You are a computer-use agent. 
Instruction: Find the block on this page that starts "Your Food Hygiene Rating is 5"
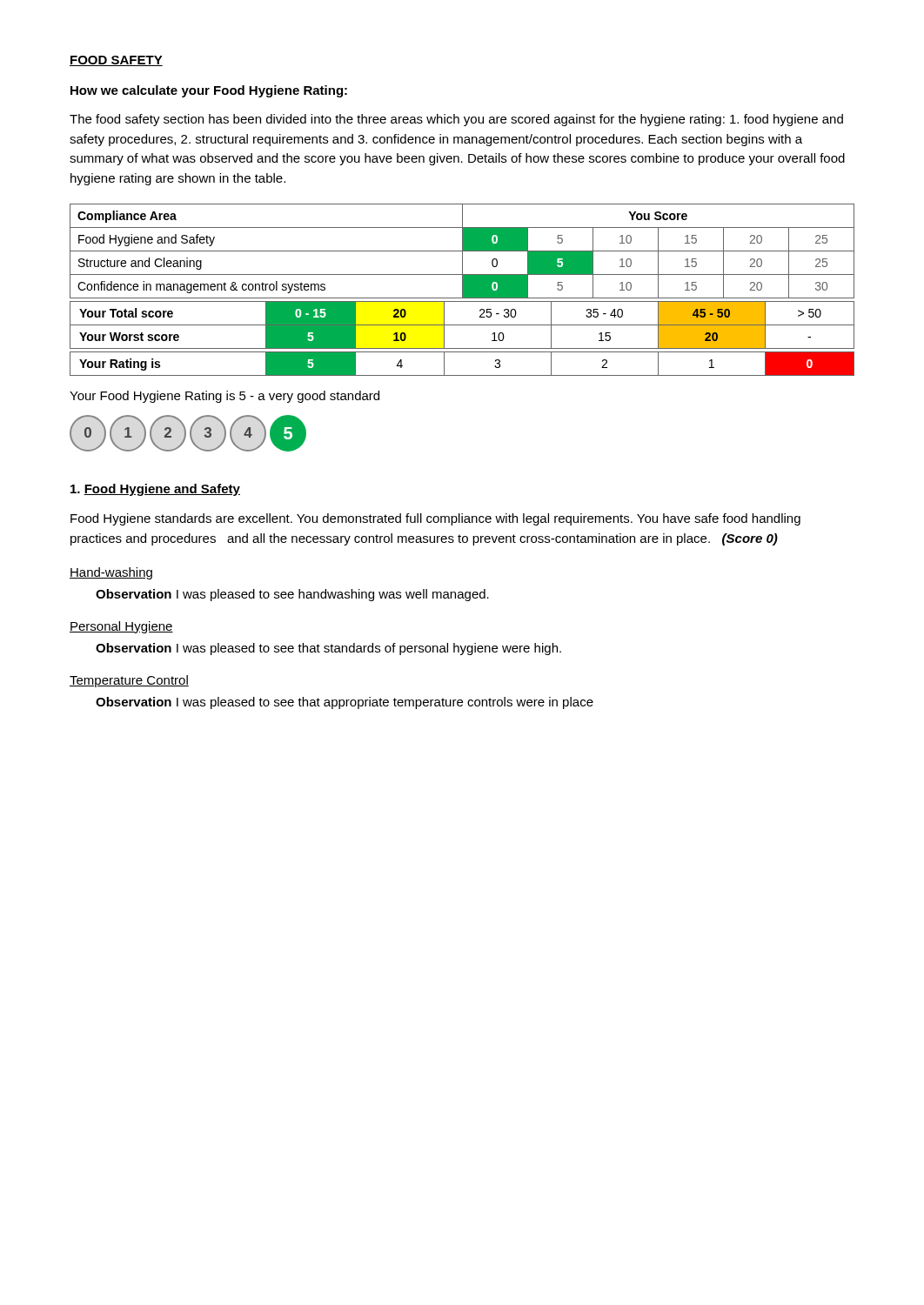point(225,395)
